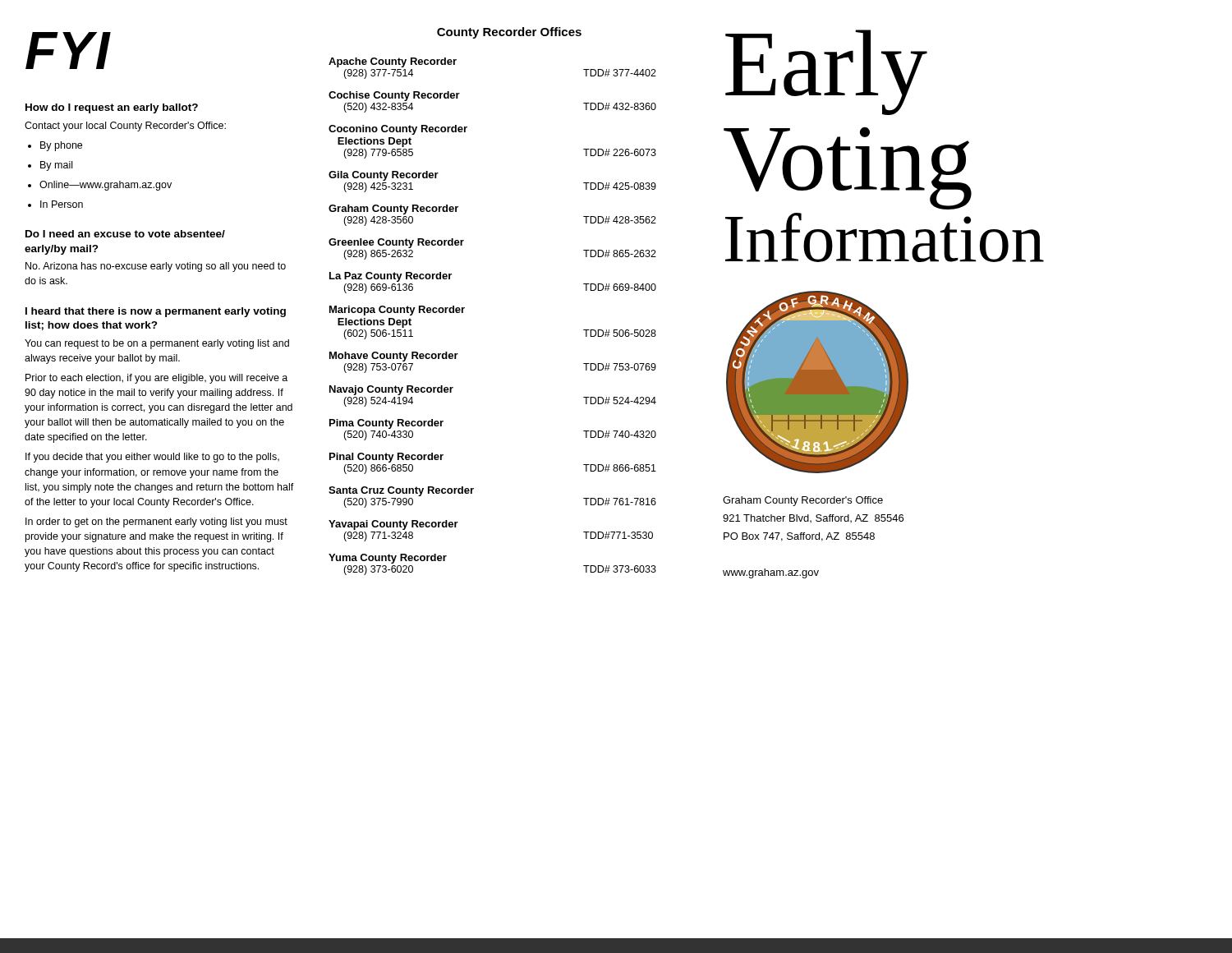Viewport: 1232px width, 953px height.
Task: Click on the block starting "I heard that there is now"
Action: pos(156,318)
